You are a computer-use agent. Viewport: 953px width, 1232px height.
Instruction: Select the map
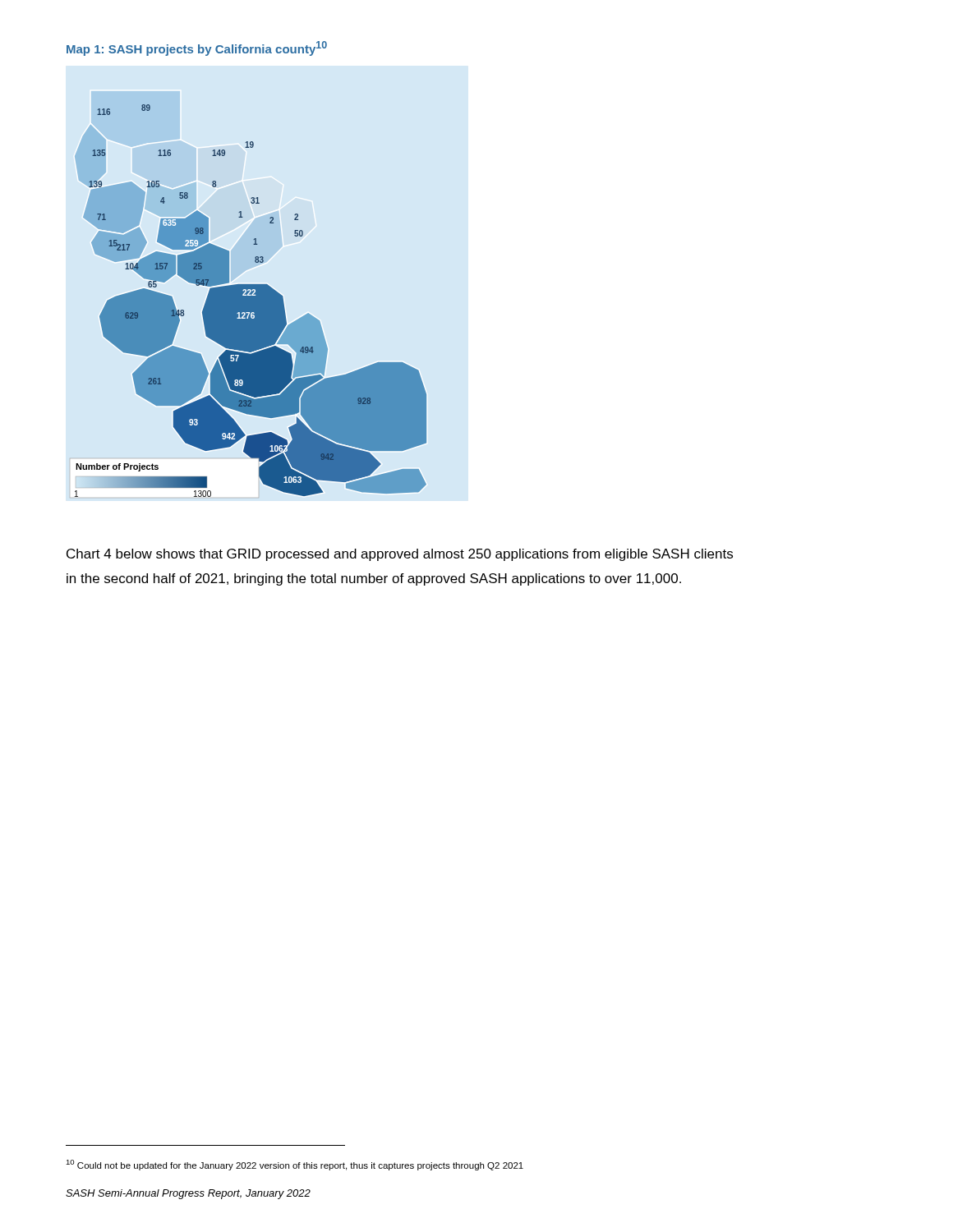click(267, 283)
